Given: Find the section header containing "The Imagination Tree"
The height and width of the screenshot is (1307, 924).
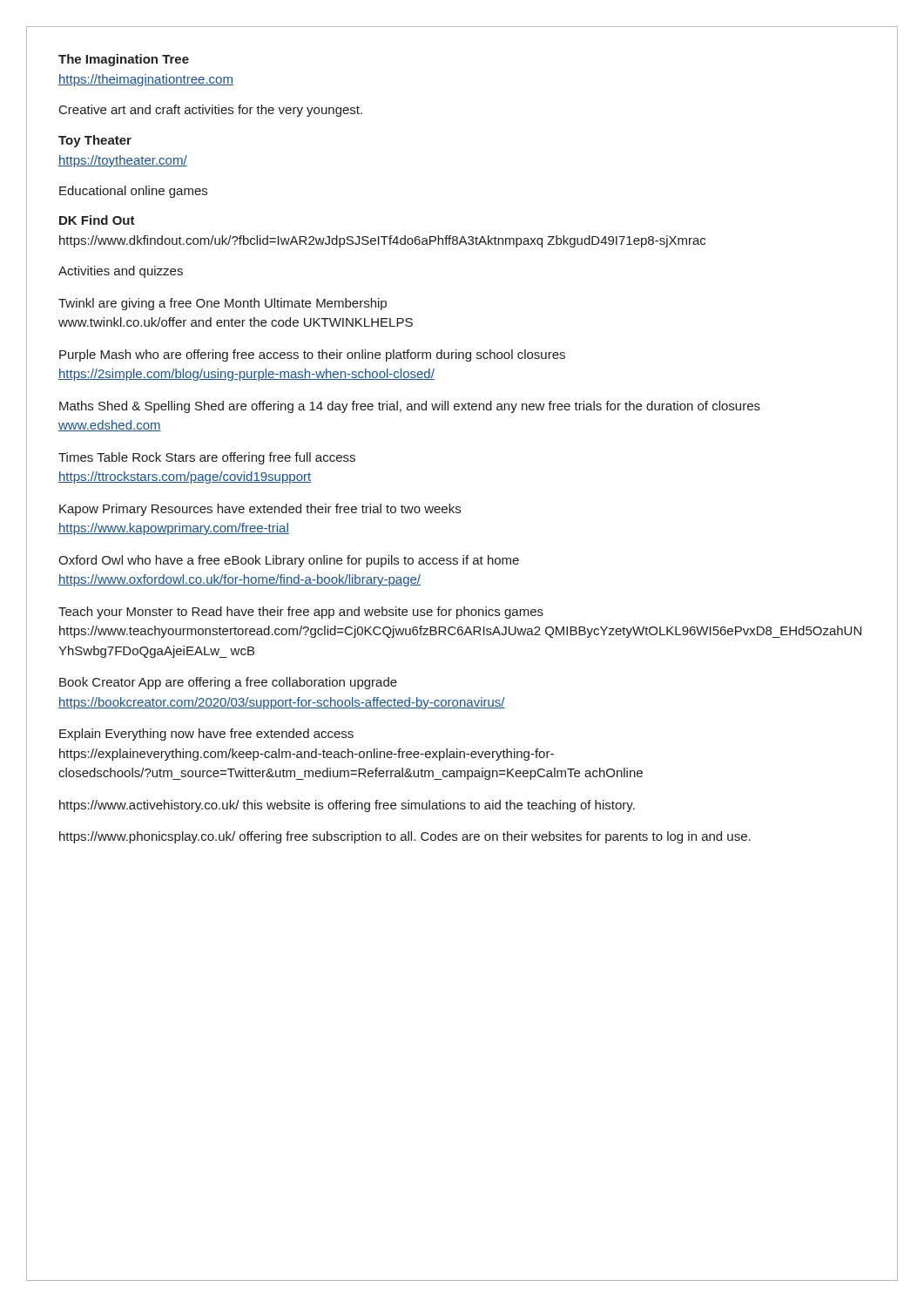Looking at the screenshot, I should (124, 59).
